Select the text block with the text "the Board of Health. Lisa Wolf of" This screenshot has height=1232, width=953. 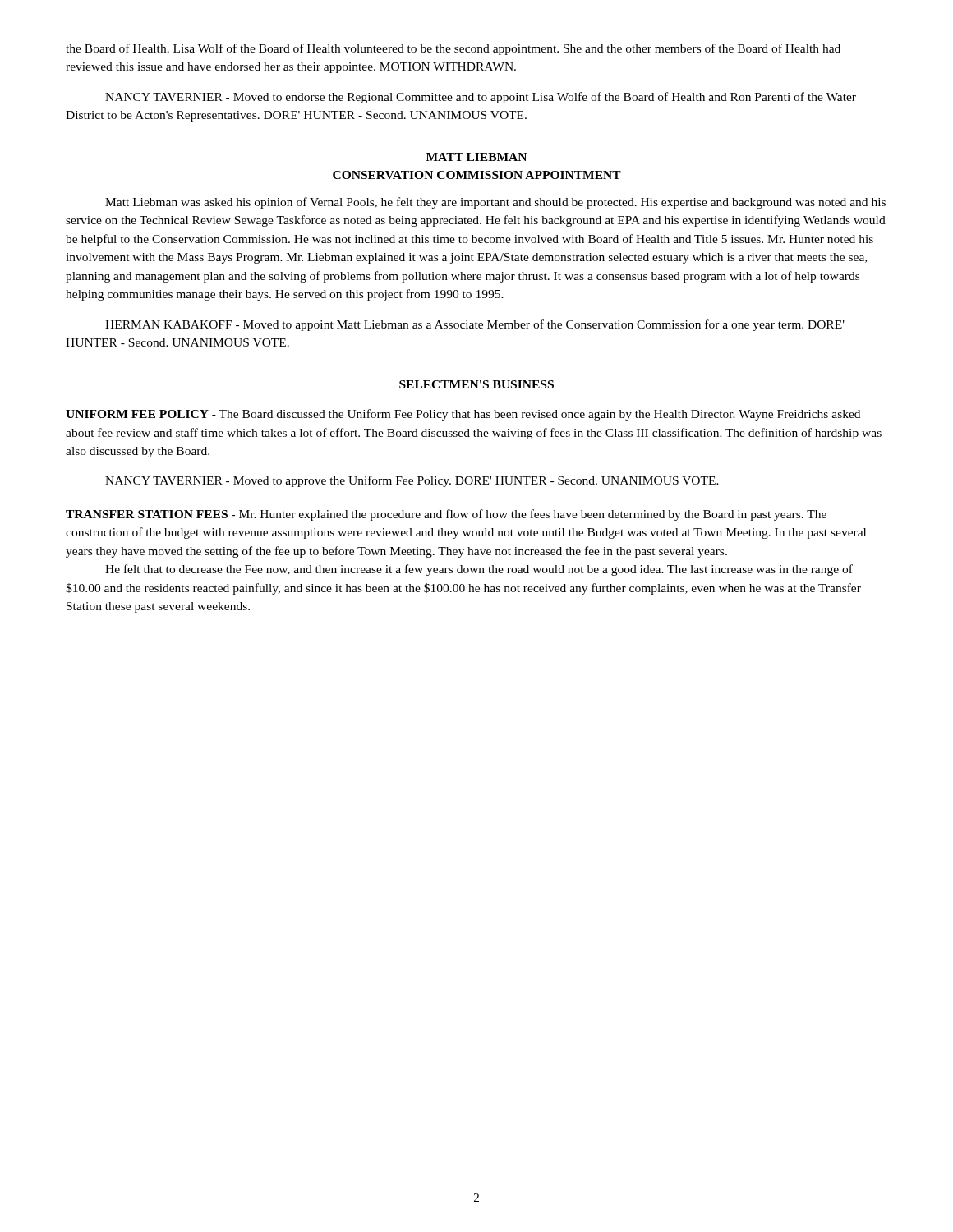pos(453,57)
